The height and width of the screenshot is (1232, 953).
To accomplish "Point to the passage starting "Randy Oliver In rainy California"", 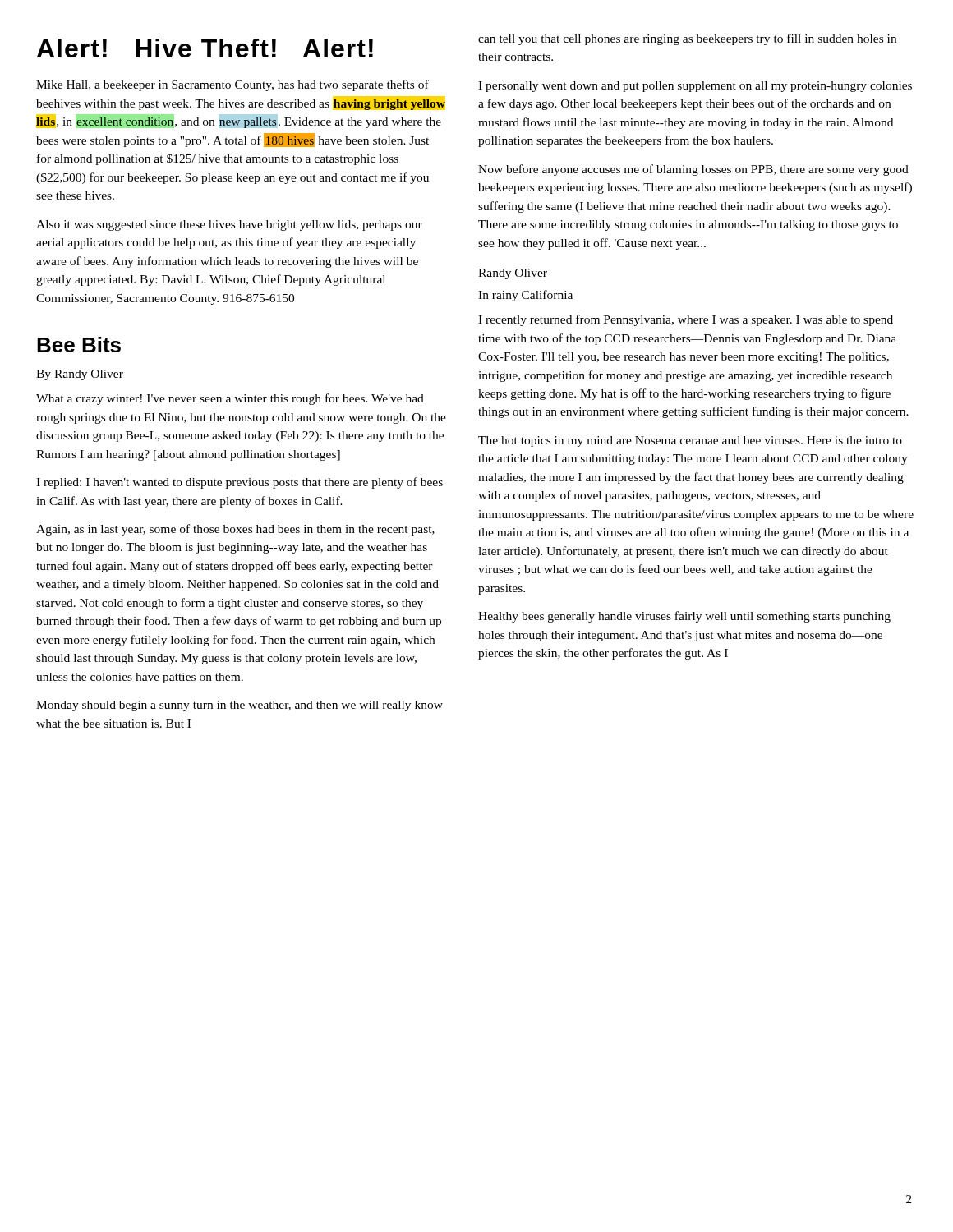I will click(x=698, y=431).
